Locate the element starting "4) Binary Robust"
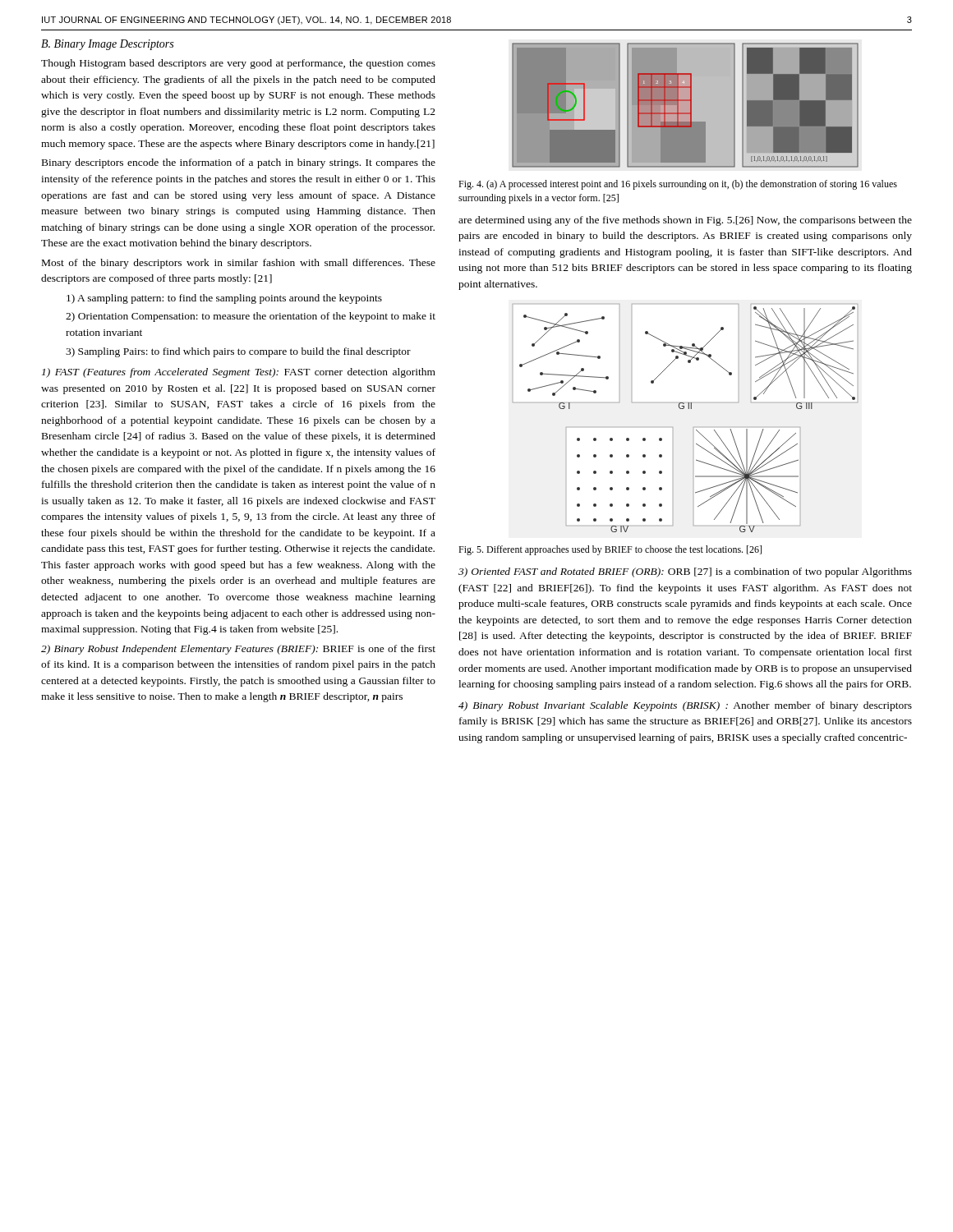The image size is (953, 1232). tap(685, 721)
